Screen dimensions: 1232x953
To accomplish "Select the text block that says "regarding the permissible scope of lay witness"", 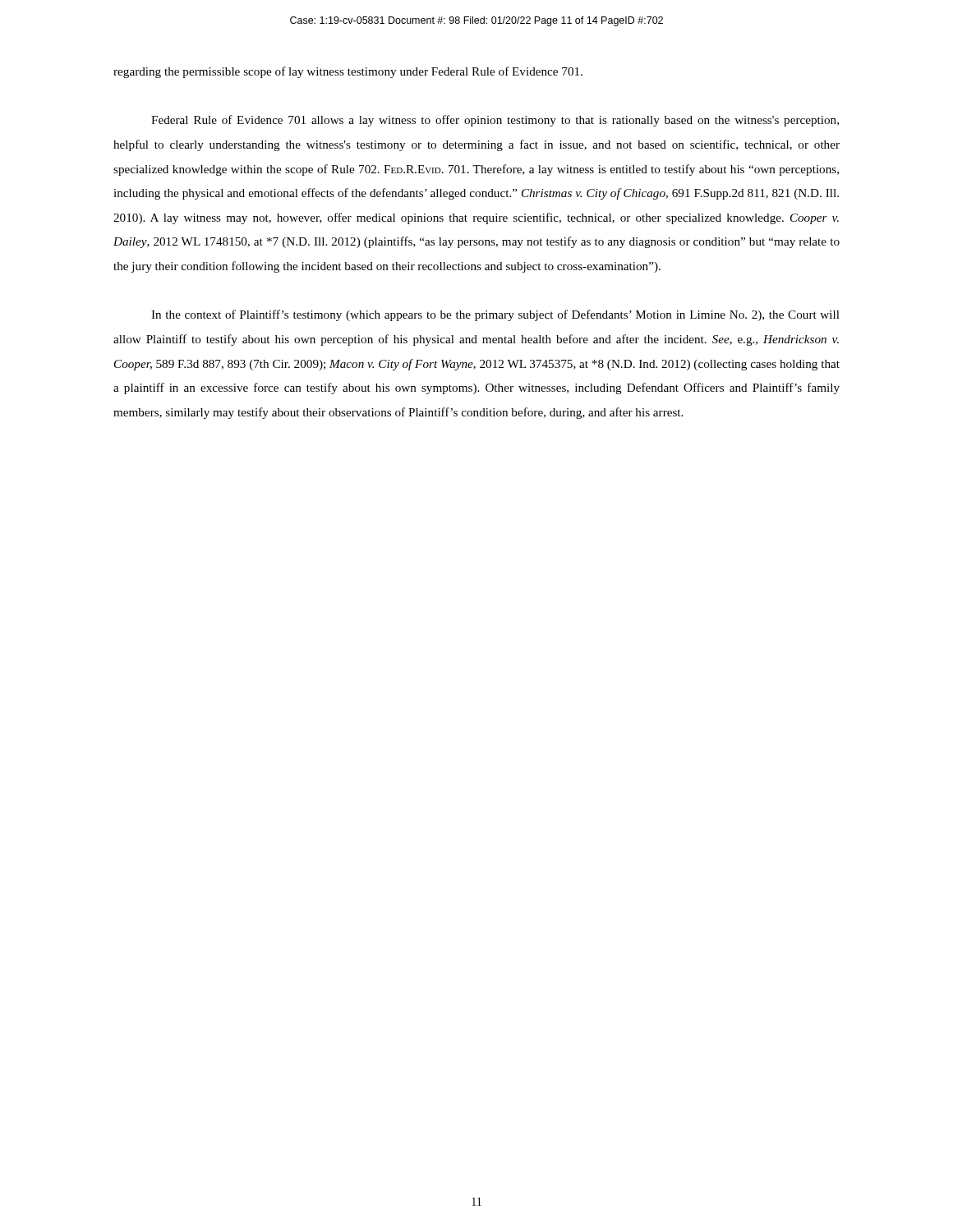I will click(x=476, y=242).
